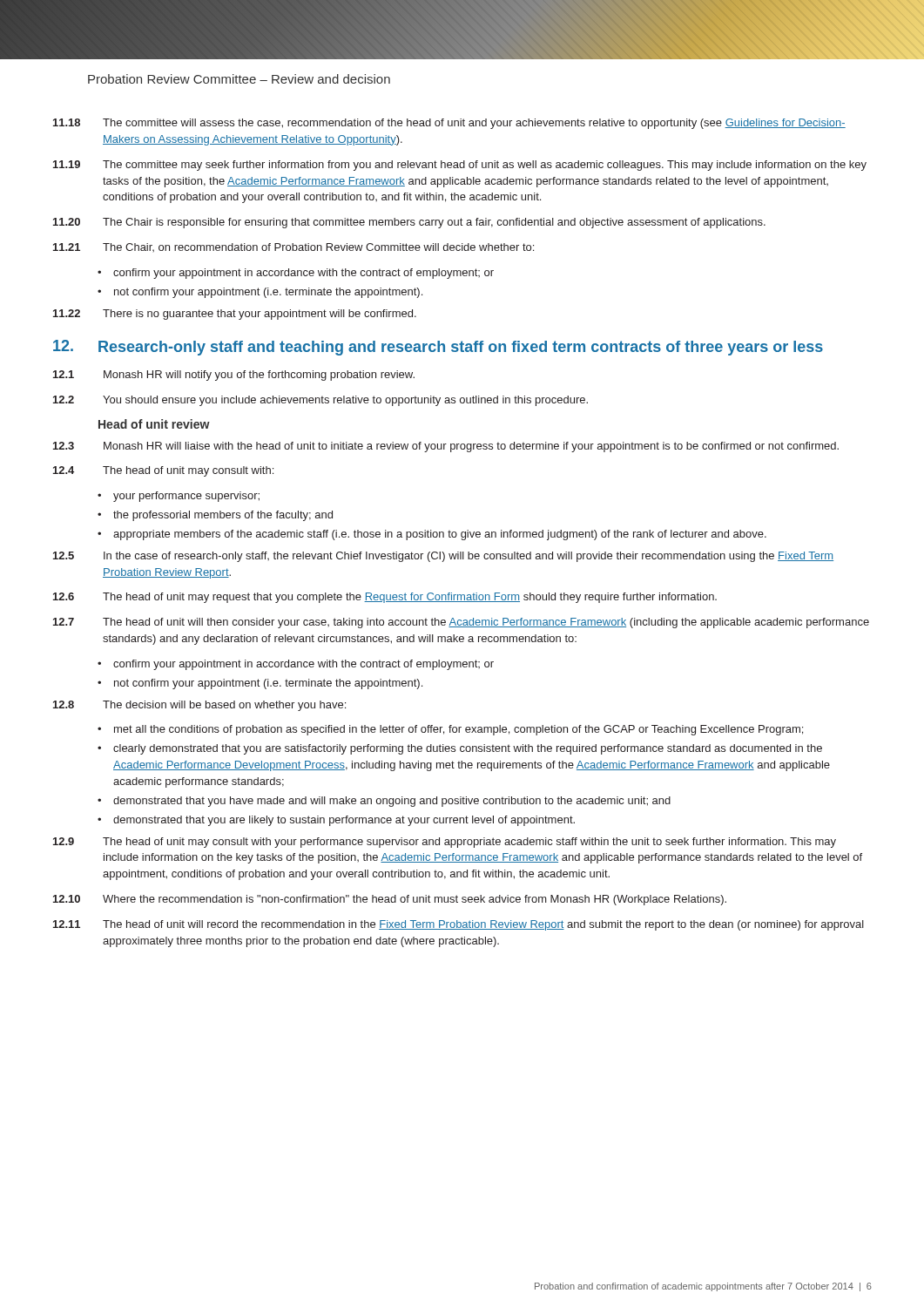Locate the element starting "1 Monash HR"
Image resolution: width=924 pixels, height=1307 pixels.
234,376
